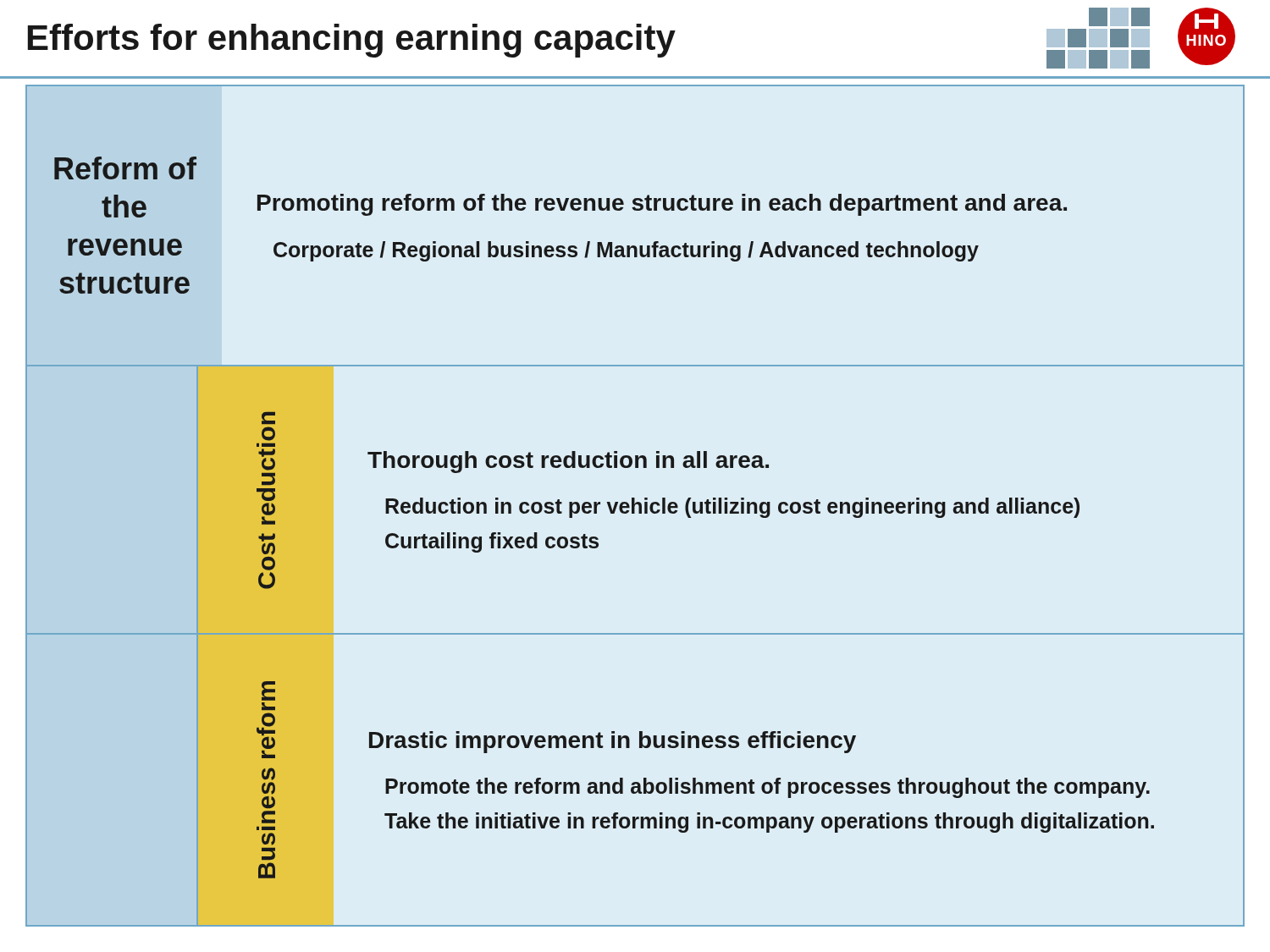The height and width of the screenshot is (952, 1270).
Task: Locate the region starting "Thorough cost reduction in all area. Reduction in"
Action: [788, 500]
